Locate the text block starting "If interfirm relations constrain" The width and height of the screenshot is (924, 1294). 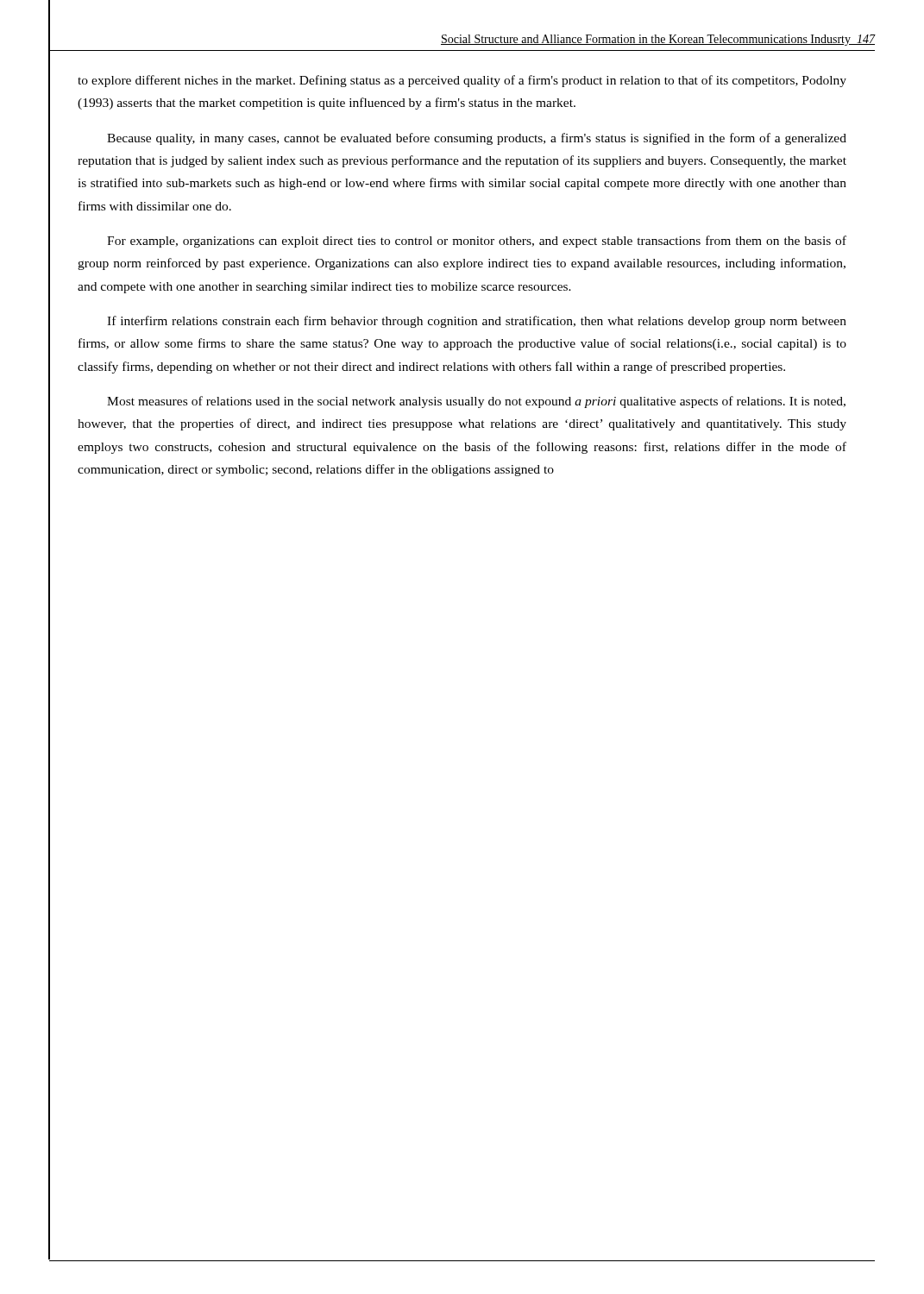[x=462, y=343]
